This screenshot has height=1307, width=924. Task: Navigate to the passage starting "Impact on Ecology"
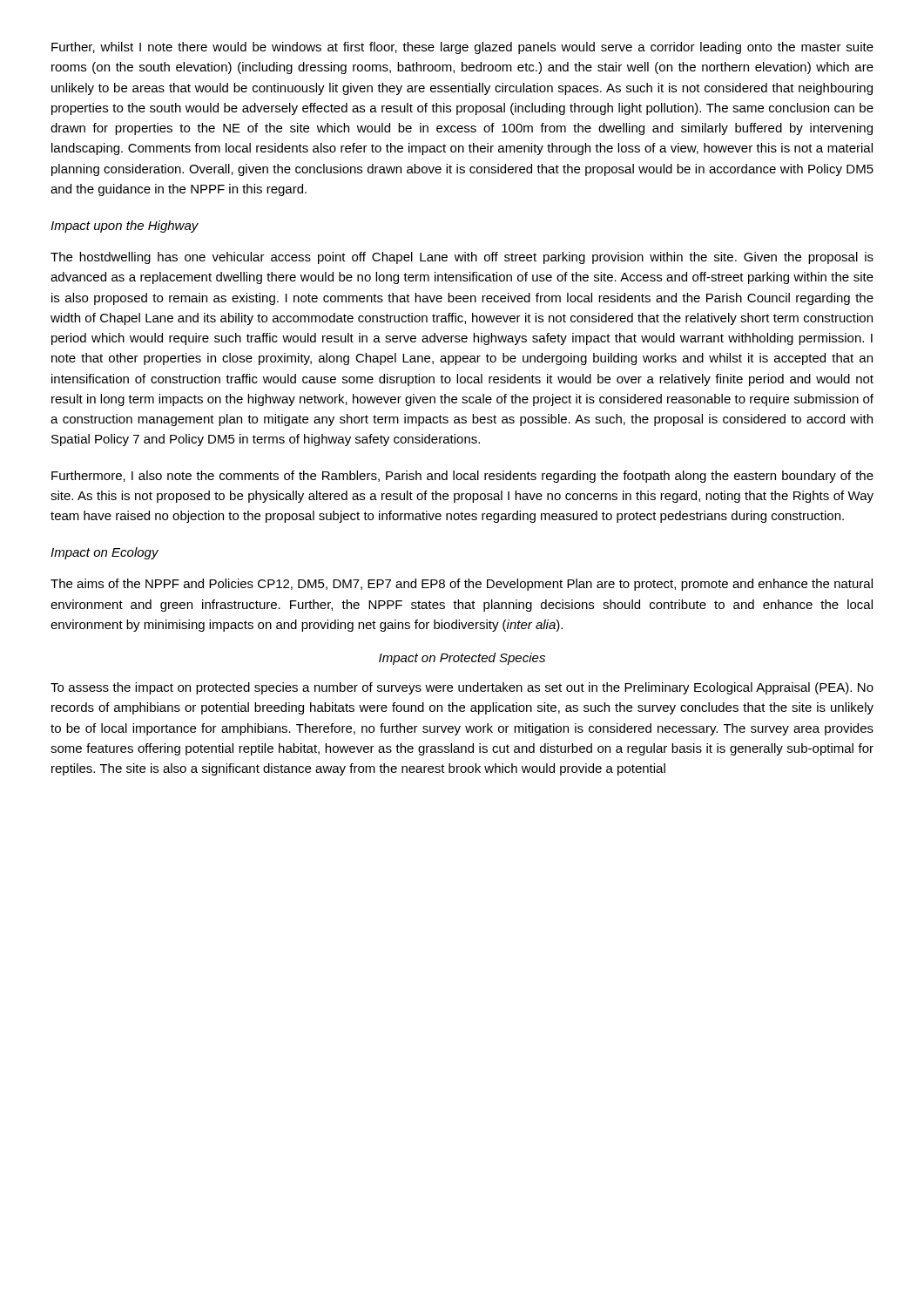tap(104, 552)
